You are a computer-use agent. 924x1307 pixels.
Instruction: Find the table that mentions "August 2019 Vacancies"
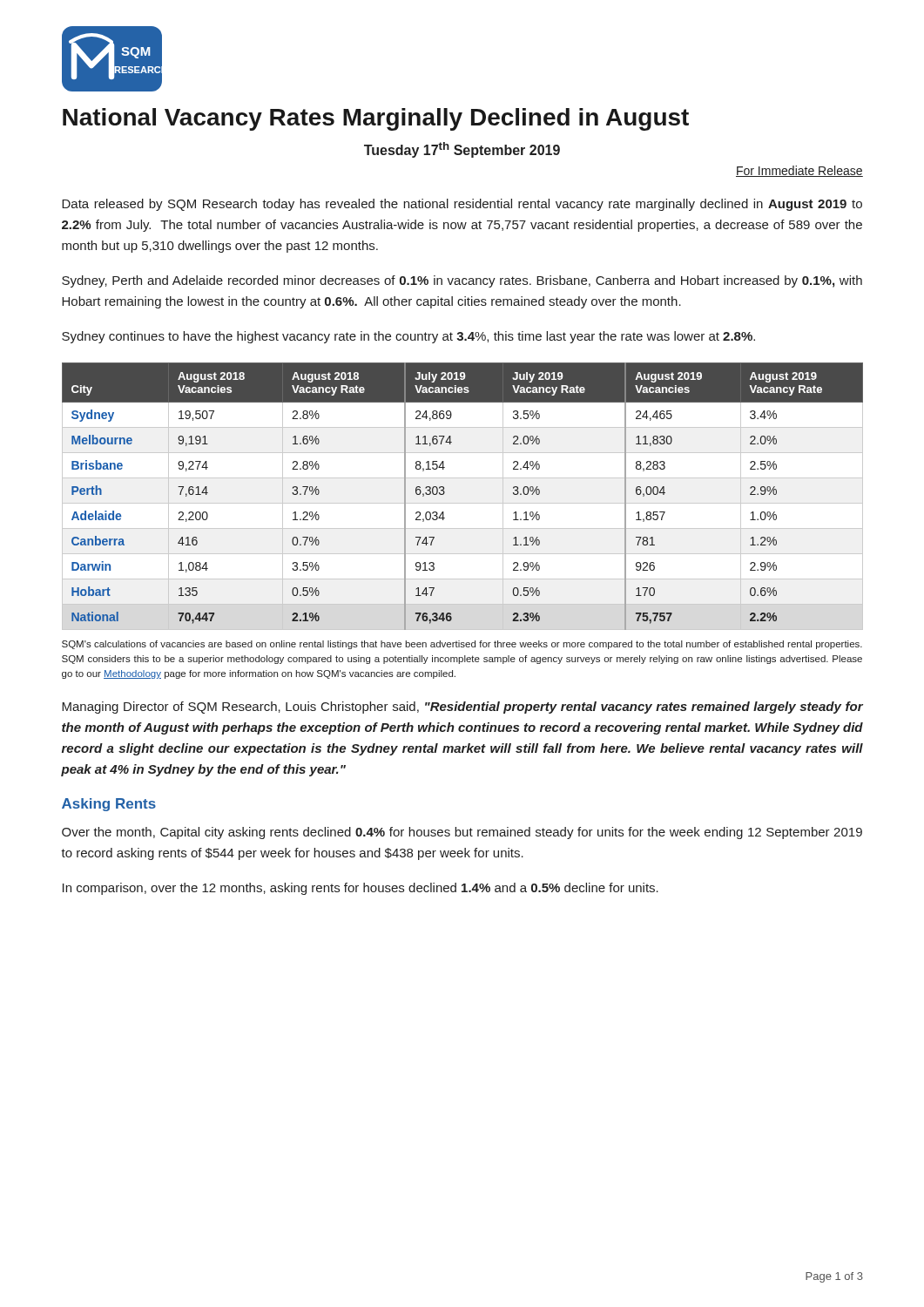coord(462,496)
